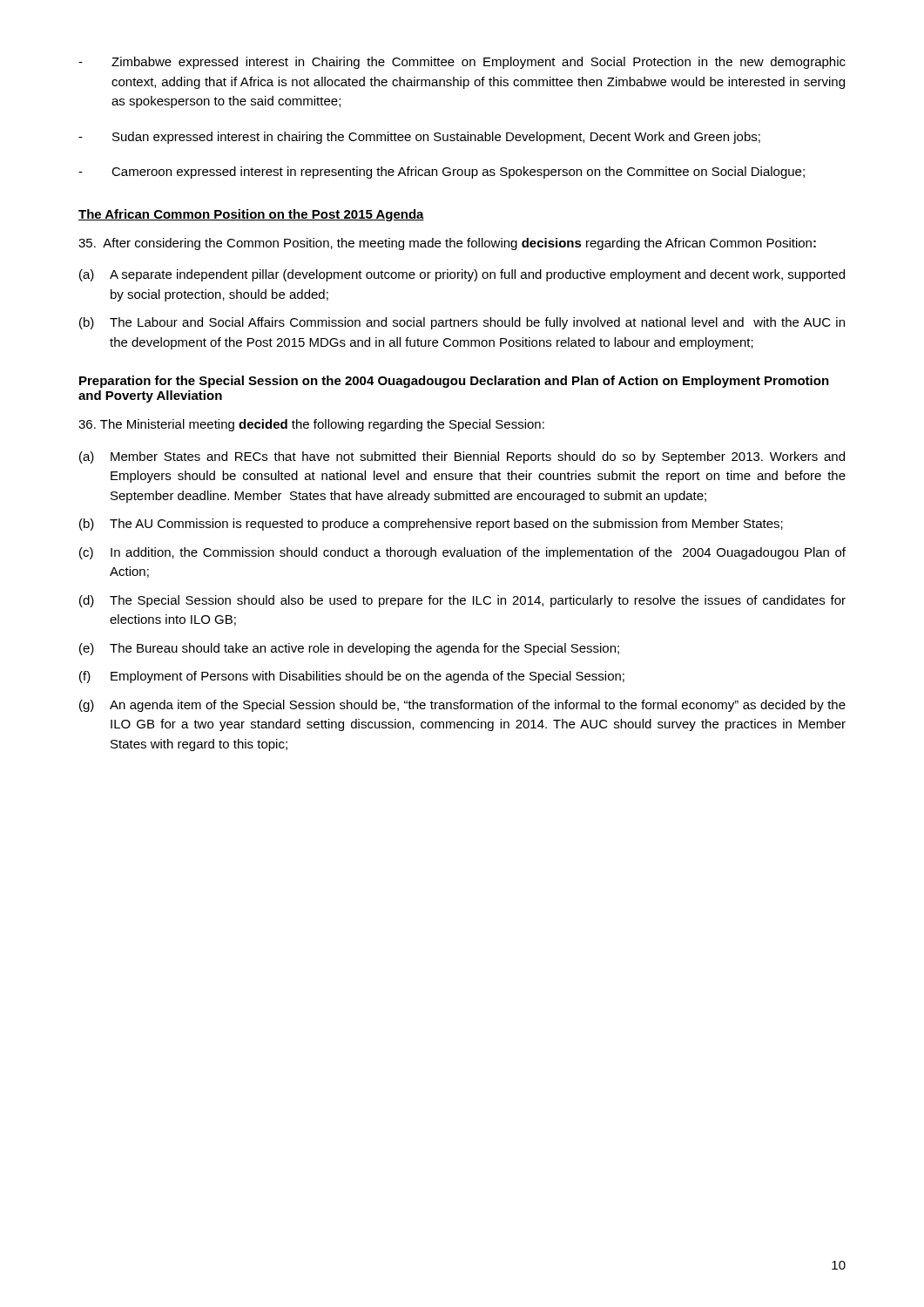
Task: Where is the passage that starts "(d) The Special Session should also"?
Action: [x=462, y=610]
